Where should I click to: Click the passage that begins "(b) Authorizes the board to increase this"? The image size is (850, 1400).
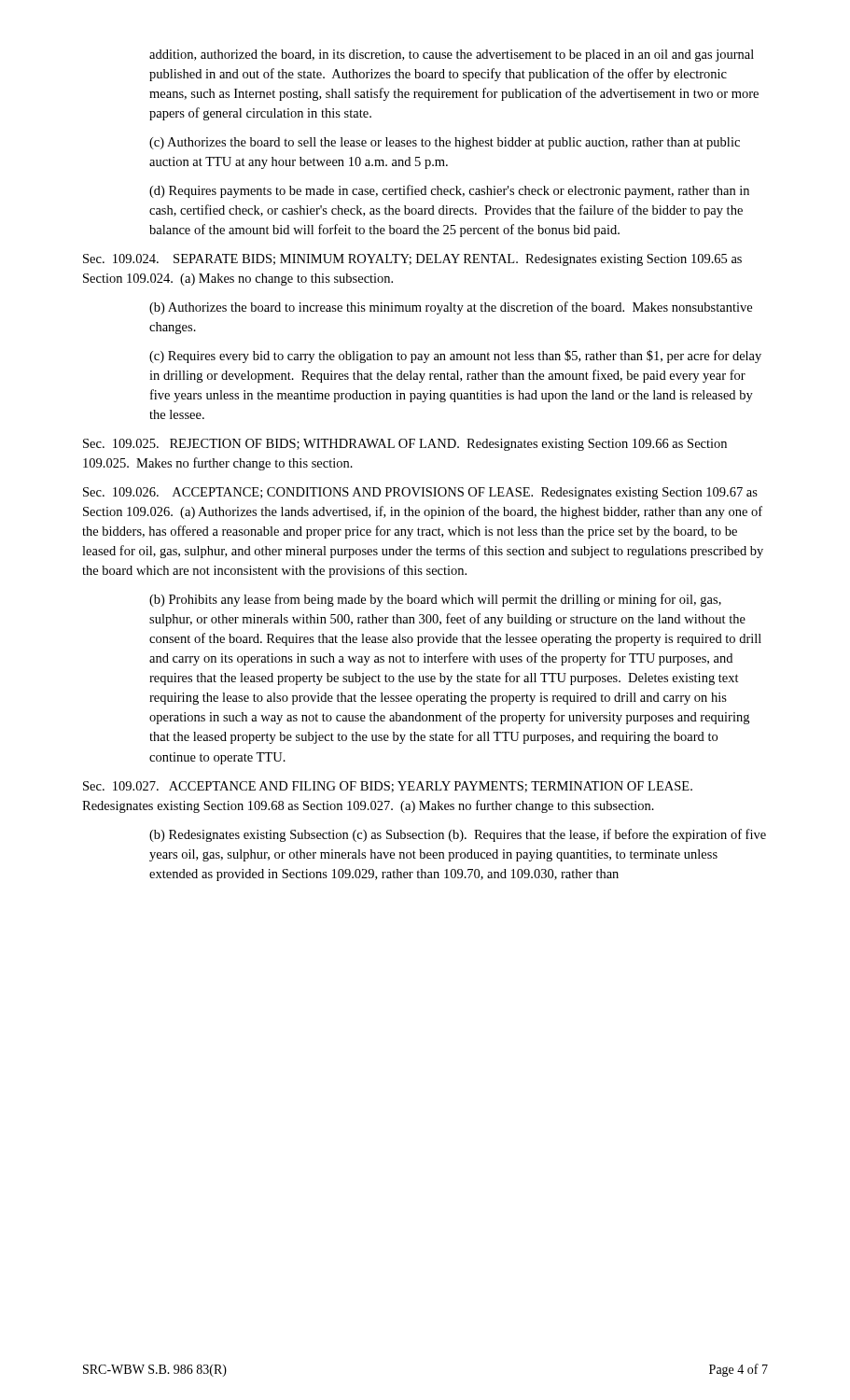click(451, 317)
